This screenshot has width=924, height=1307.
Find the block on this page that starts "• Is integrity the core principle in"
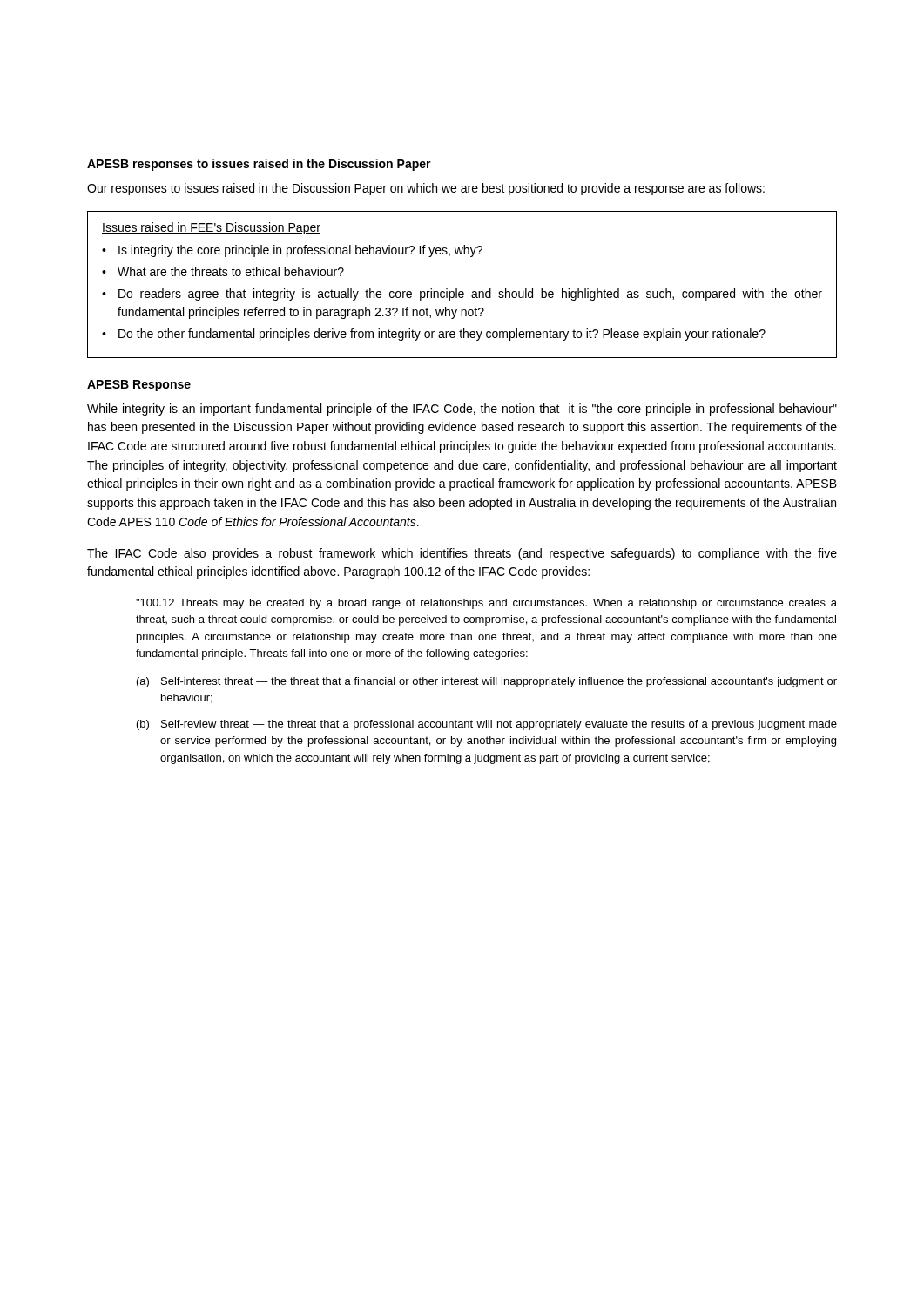click(462, 250)
